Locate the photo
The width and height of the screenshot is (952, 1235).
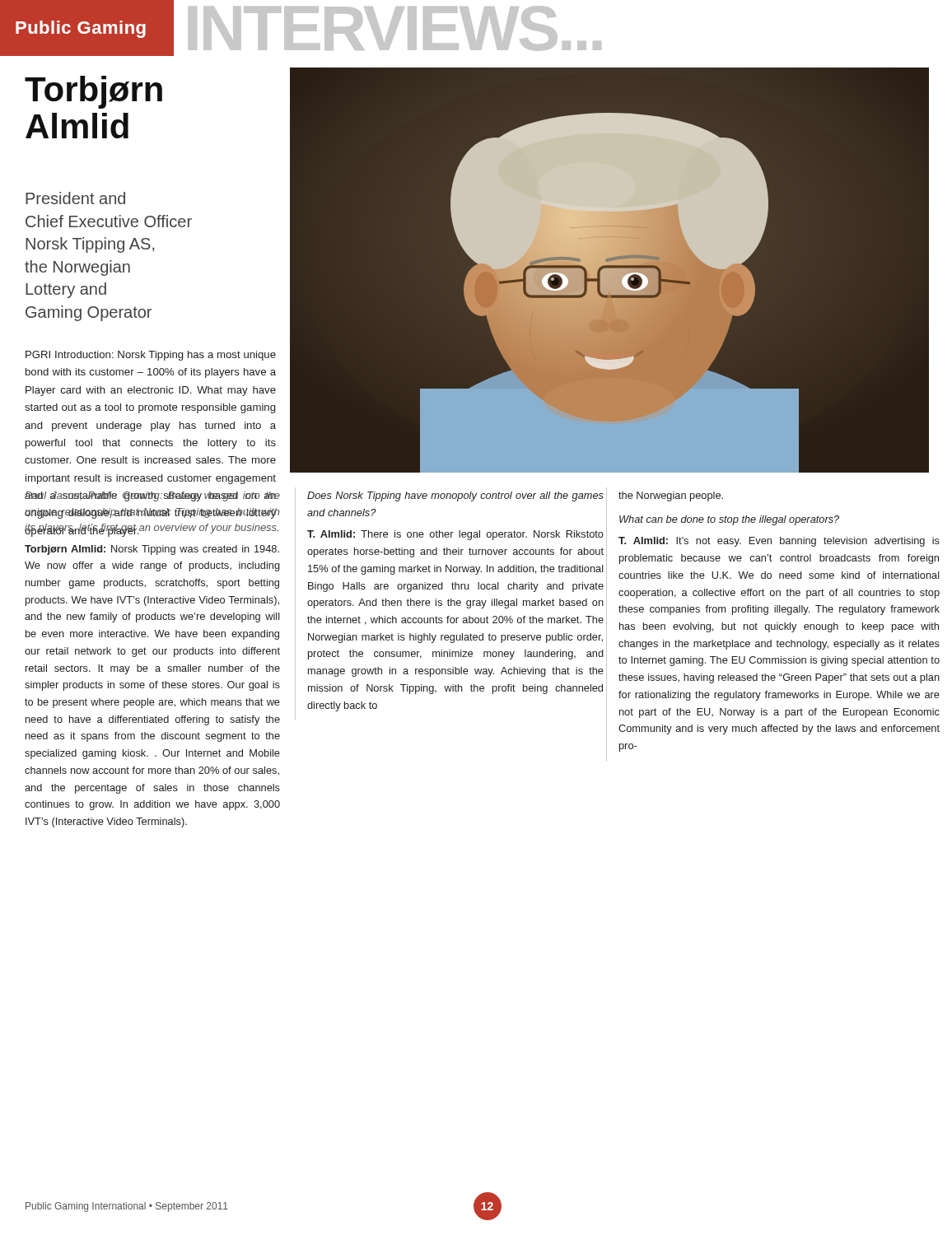click(x=609, y=270)
